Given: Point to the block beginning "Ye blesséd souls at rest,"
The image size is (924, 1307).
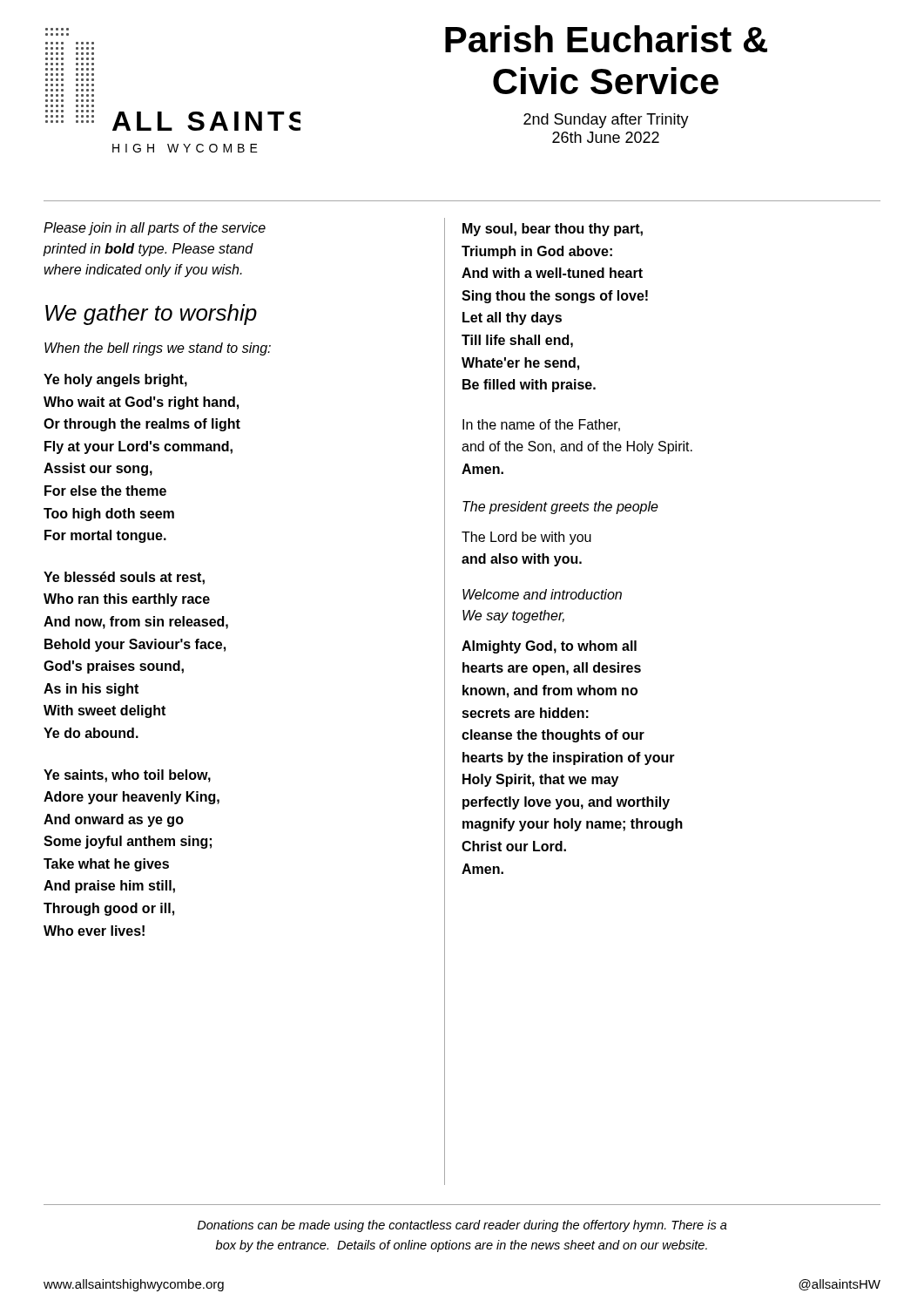Looking at the screenshot, I should (x=231, y=655).
